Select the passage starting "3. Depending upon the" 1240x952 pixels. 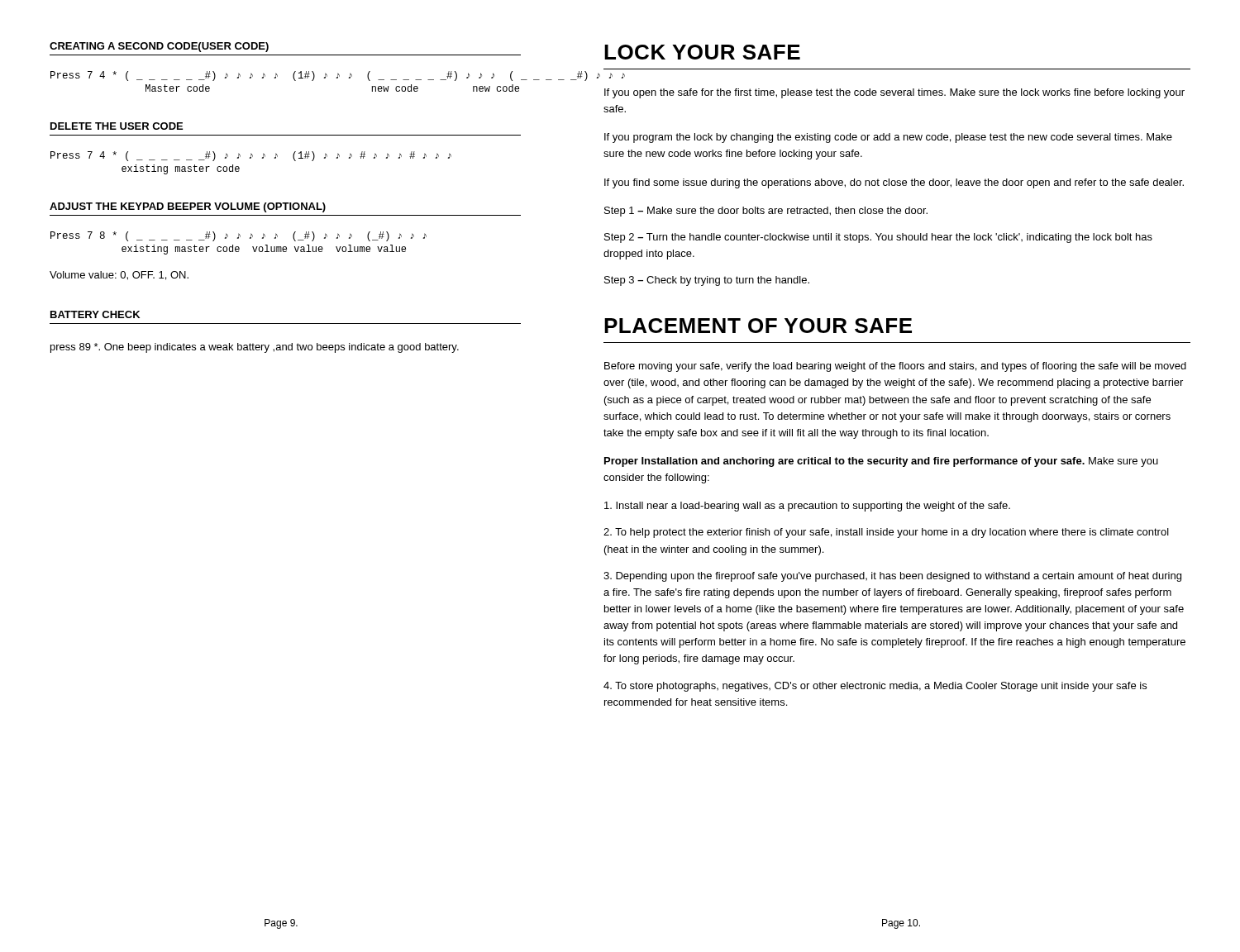click(897, 617)
